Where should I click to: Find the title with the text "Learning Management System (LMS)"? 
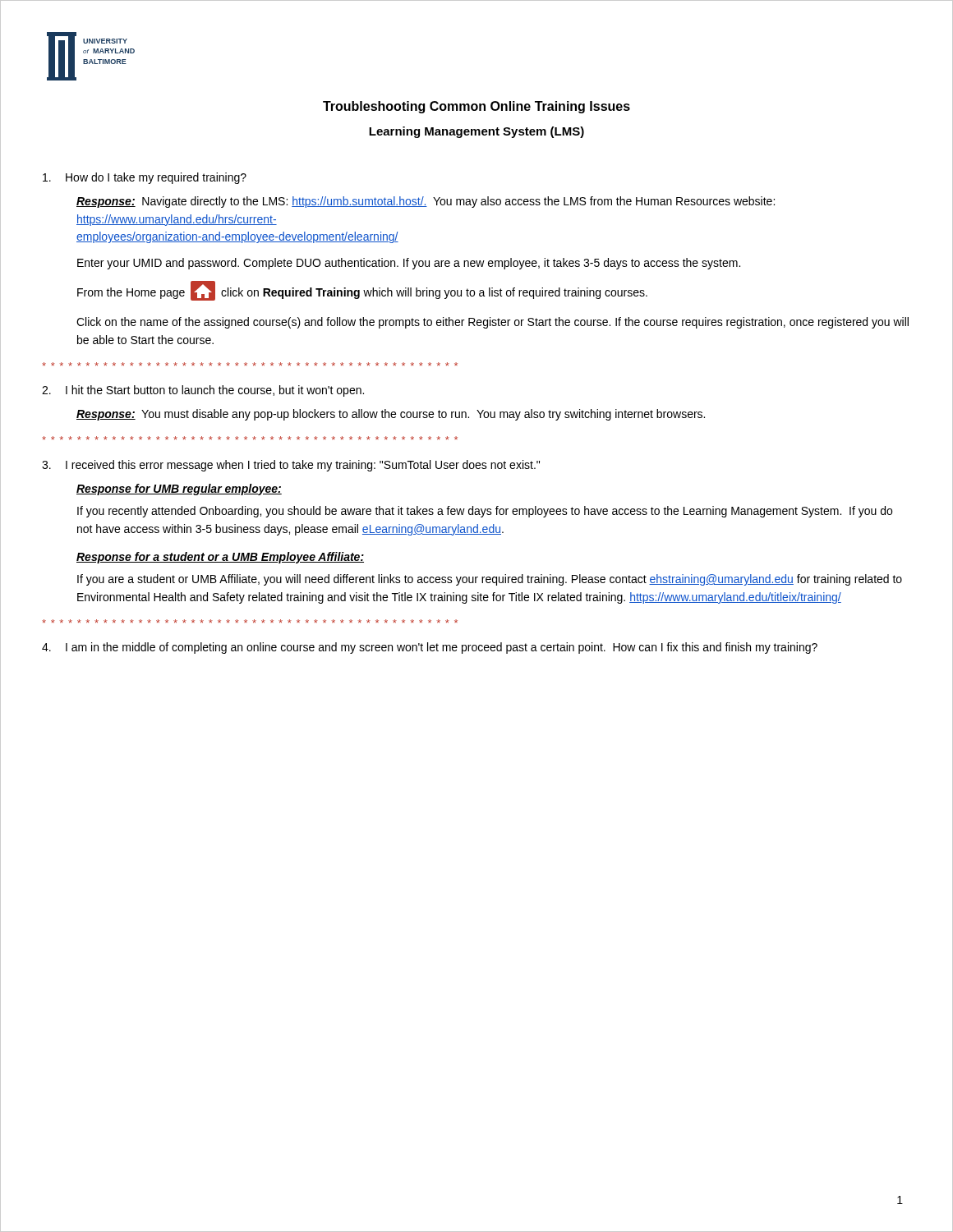[x=476, y=131]
